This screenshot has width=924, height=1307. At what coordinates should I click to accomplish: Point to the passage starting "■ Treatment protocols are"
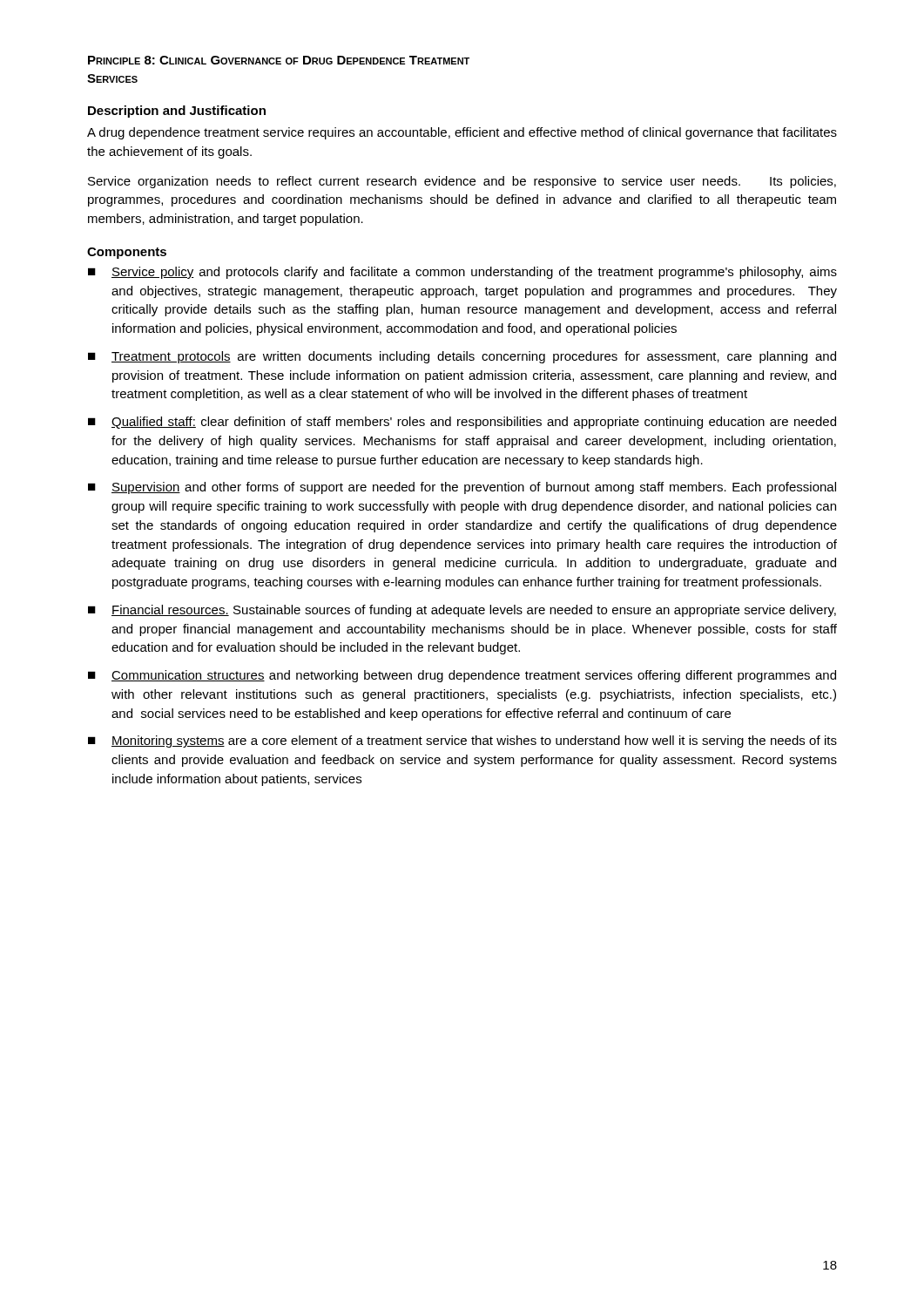tap(462, 375)
